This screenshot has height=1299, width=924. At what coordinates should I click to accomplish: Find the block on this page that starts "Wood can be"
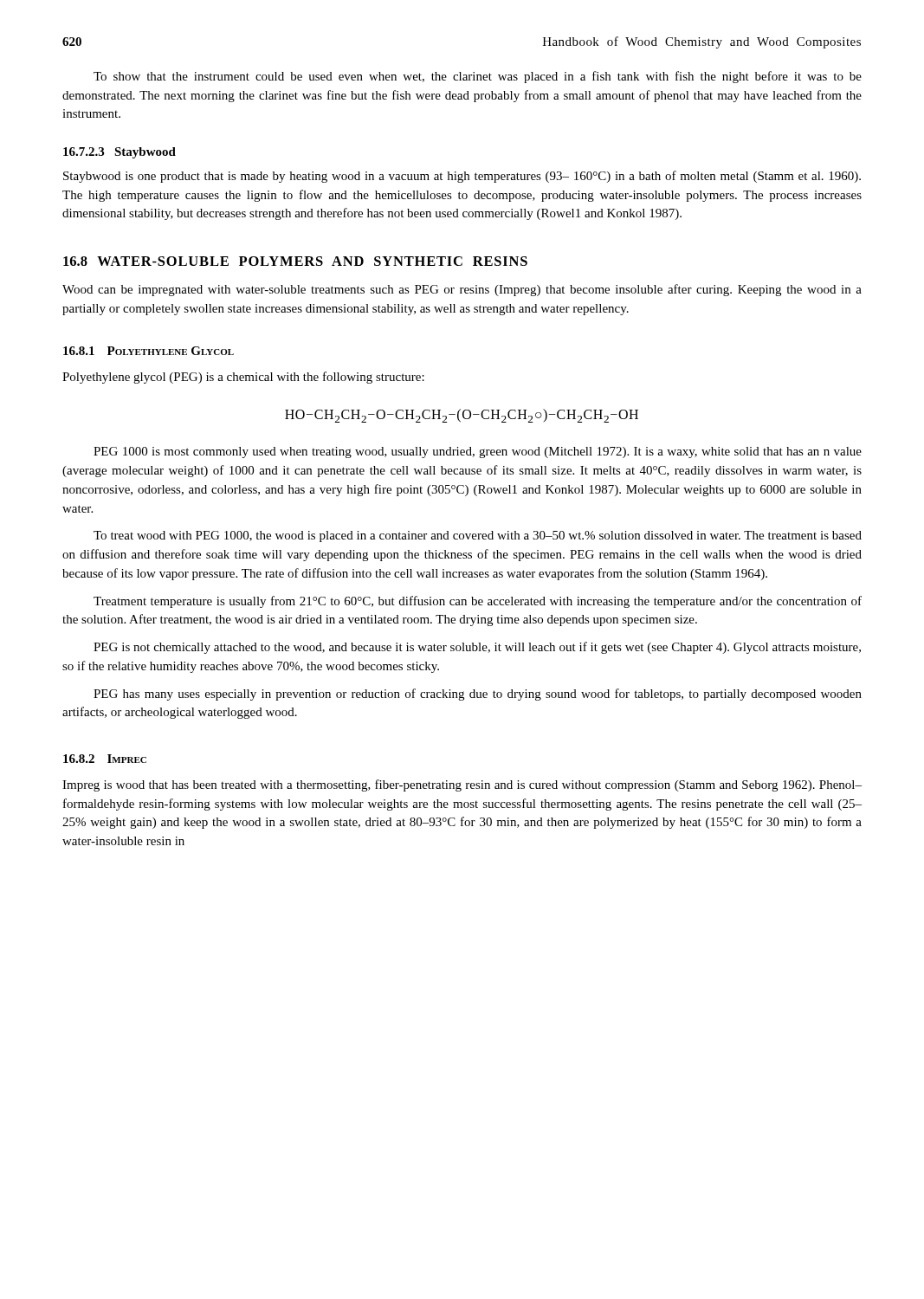tap(462, 299)
